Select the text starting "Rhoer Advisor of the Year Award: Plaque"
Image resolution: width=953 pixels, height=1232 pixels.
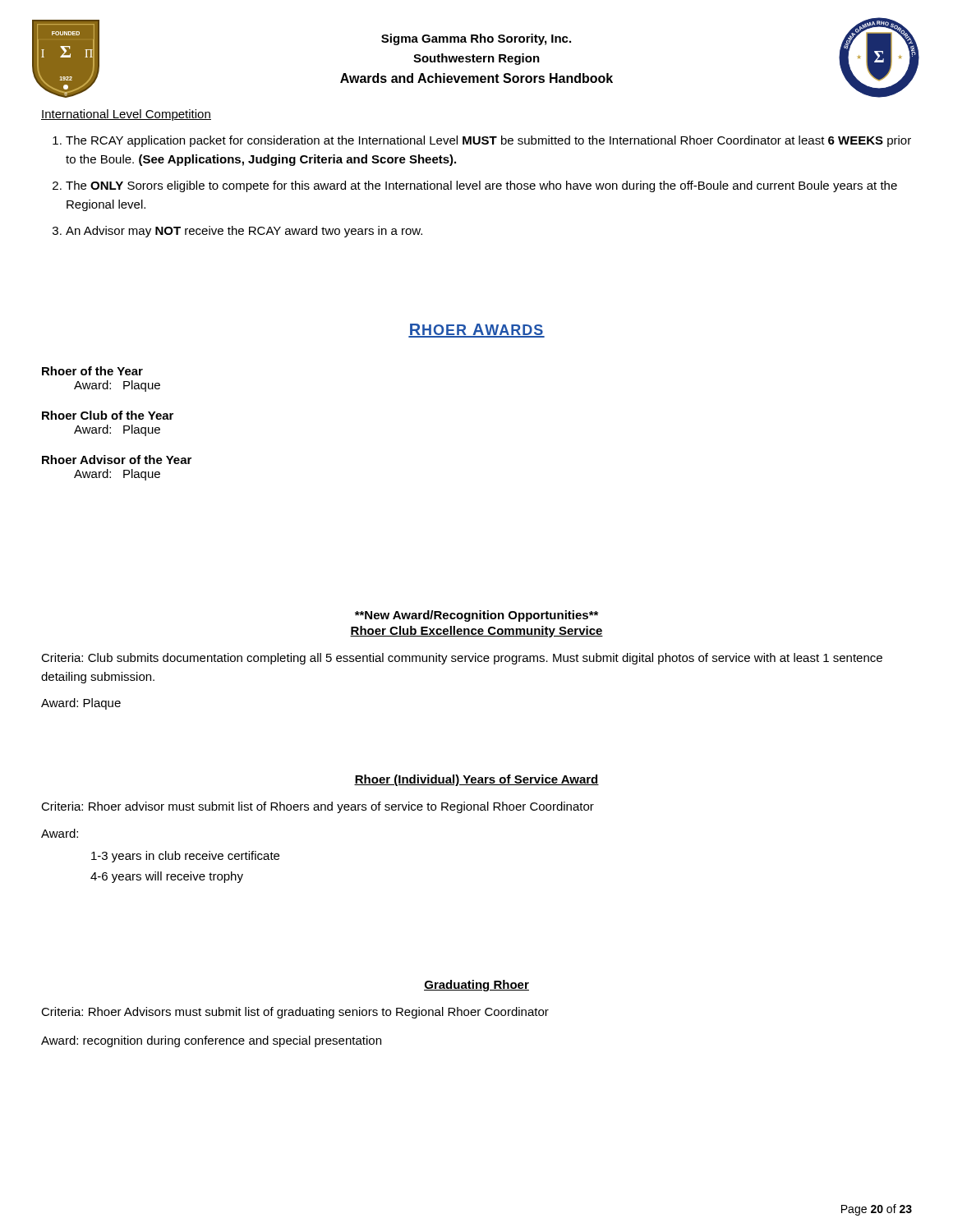pyautogui.click(x=117, y=460)
